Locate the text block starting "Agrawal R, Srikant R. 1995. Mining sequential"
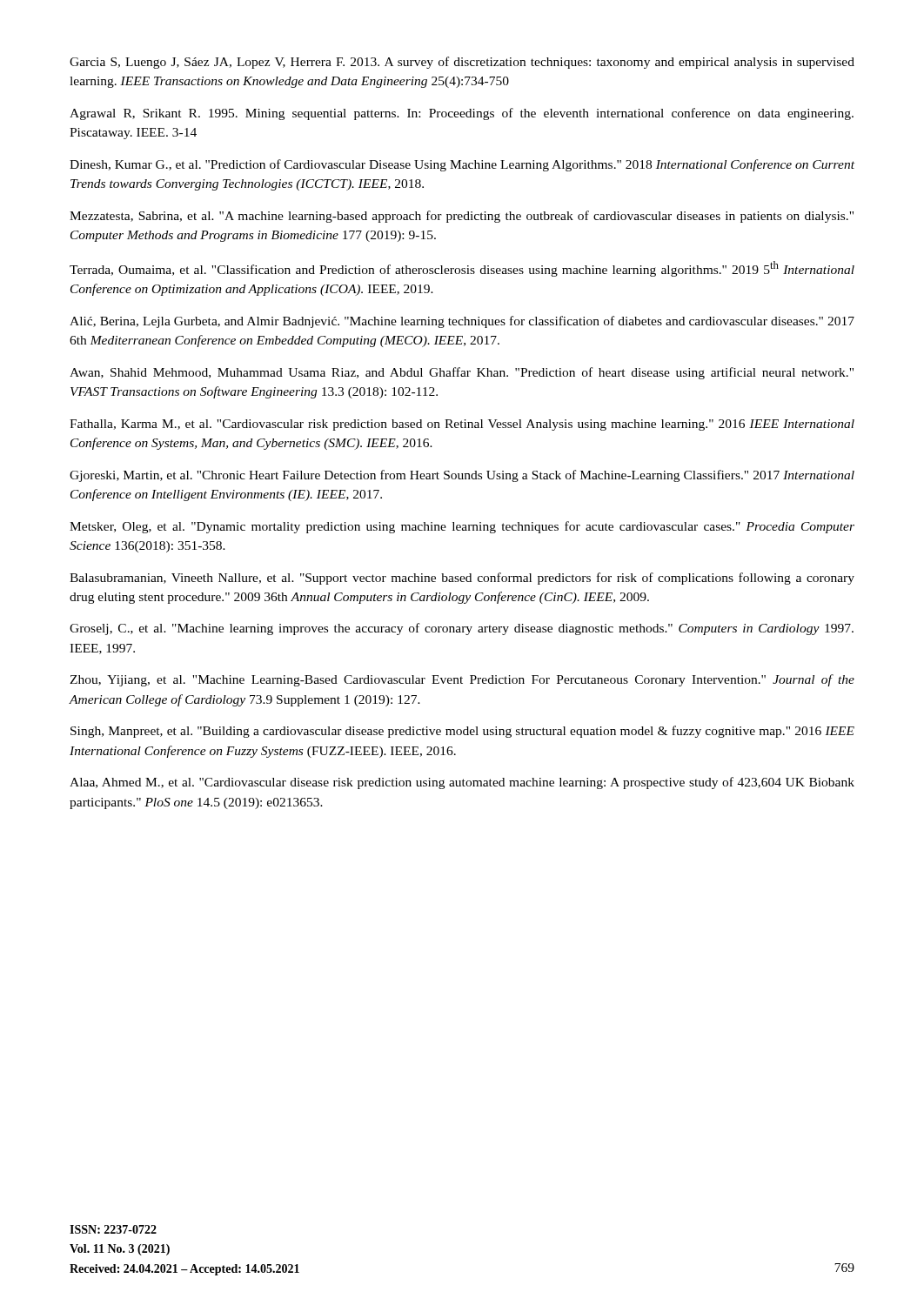The image size is (924, 1305). (x=462, y=122)
